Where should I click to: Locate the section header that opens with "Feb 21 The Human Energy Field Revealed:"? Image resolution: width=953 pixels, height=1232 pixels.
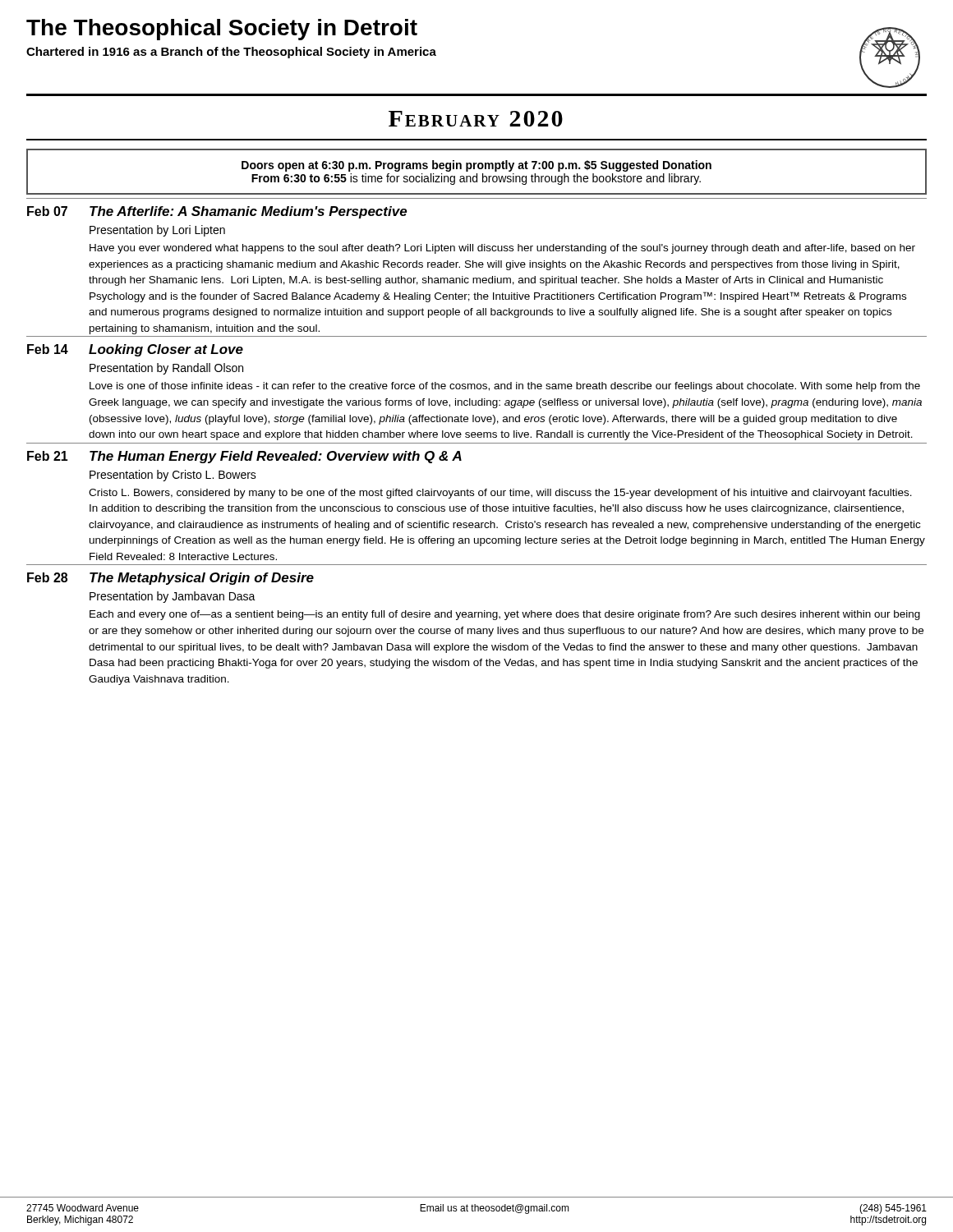(x=476, y=454)
